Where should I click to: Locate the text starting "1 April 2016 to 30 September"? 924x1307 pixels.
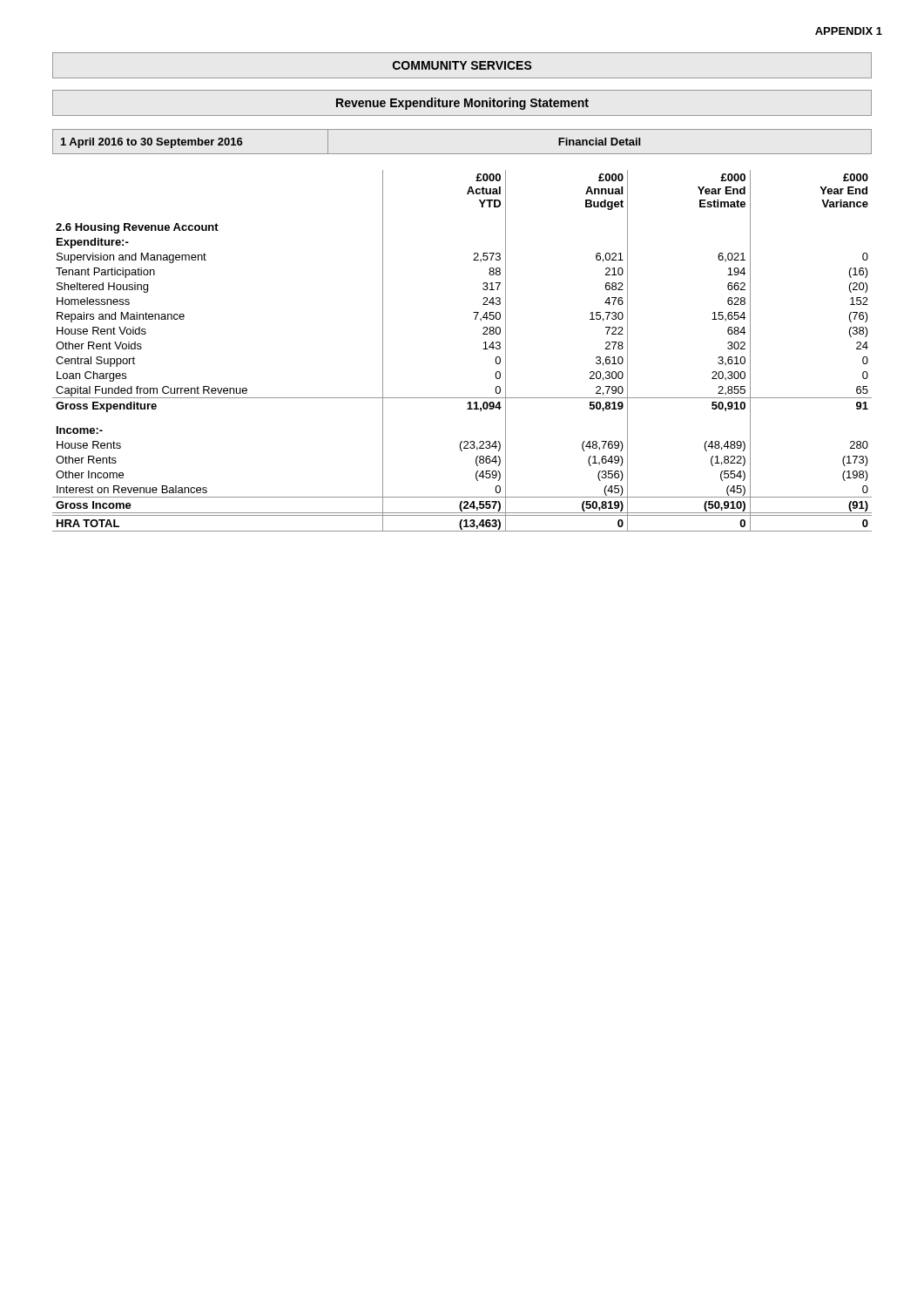(151, 142)
